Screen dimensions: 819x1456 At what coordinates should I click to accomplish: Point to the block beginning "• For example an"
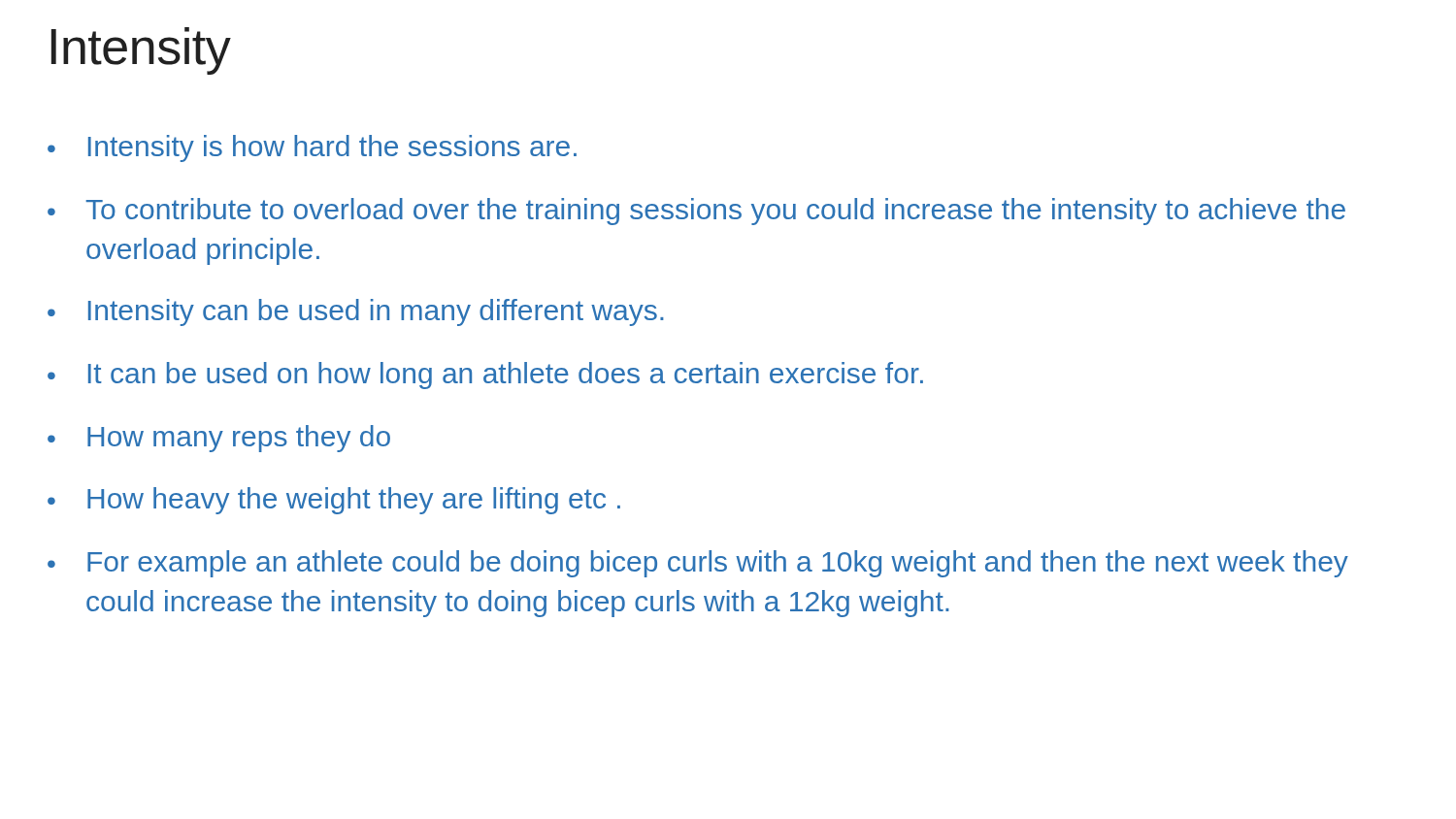[722, 582]
